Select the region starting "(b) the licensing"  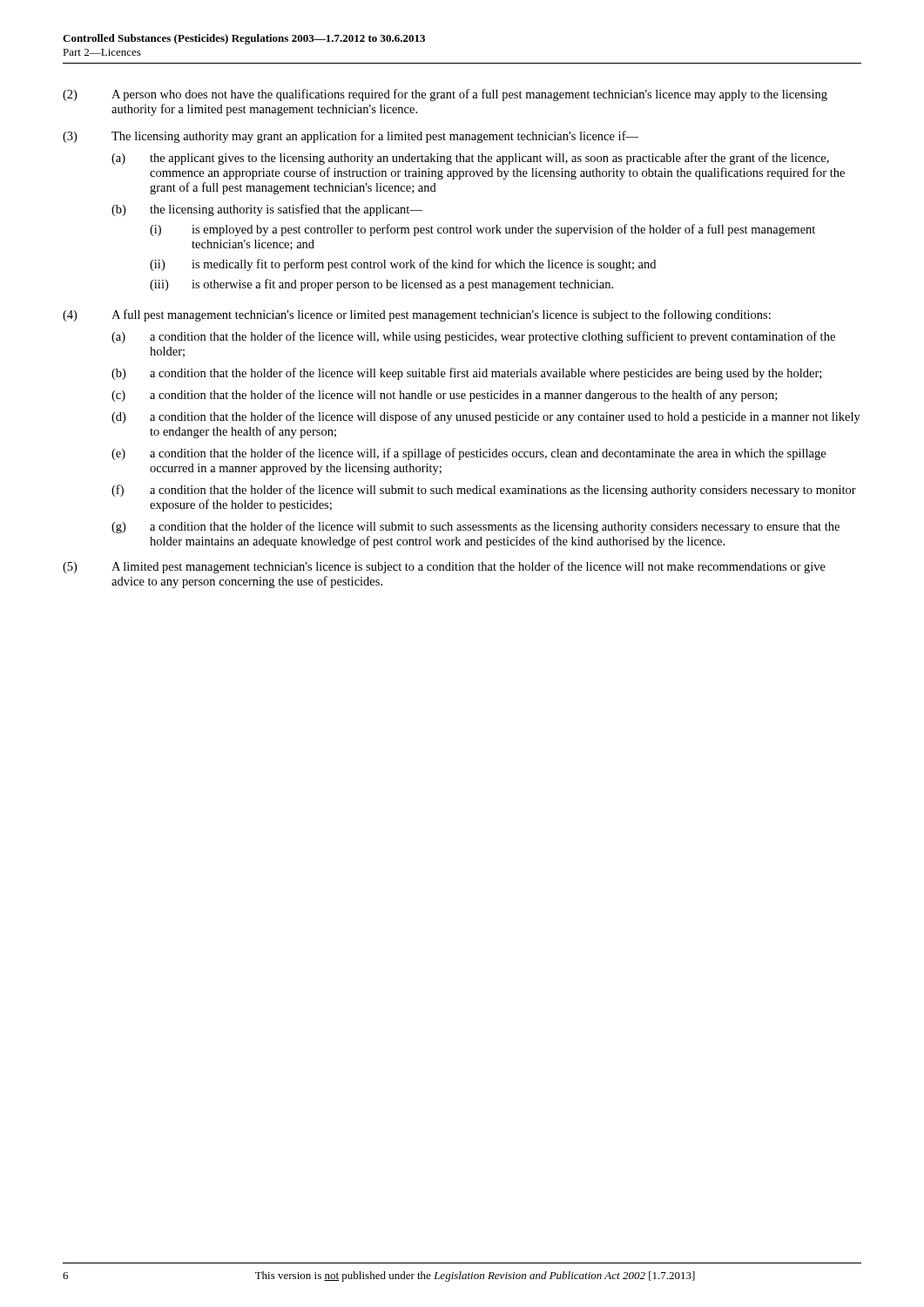pyautogui.click(x=486, y=250)
